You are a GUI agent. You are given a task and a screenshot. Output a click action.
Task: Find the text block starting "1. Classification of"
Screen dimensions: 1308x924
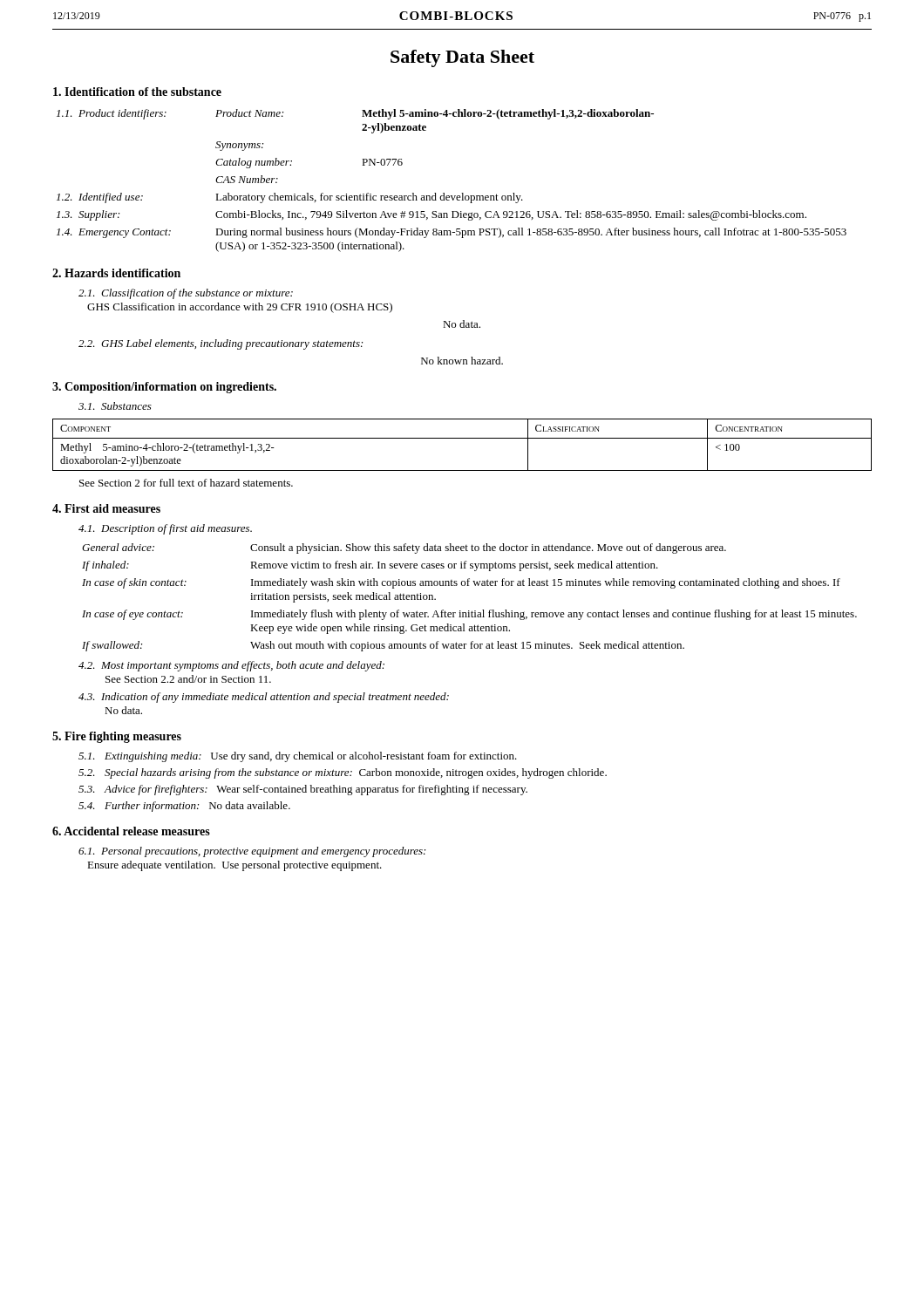pyautogui.click(x=236, y=300)
